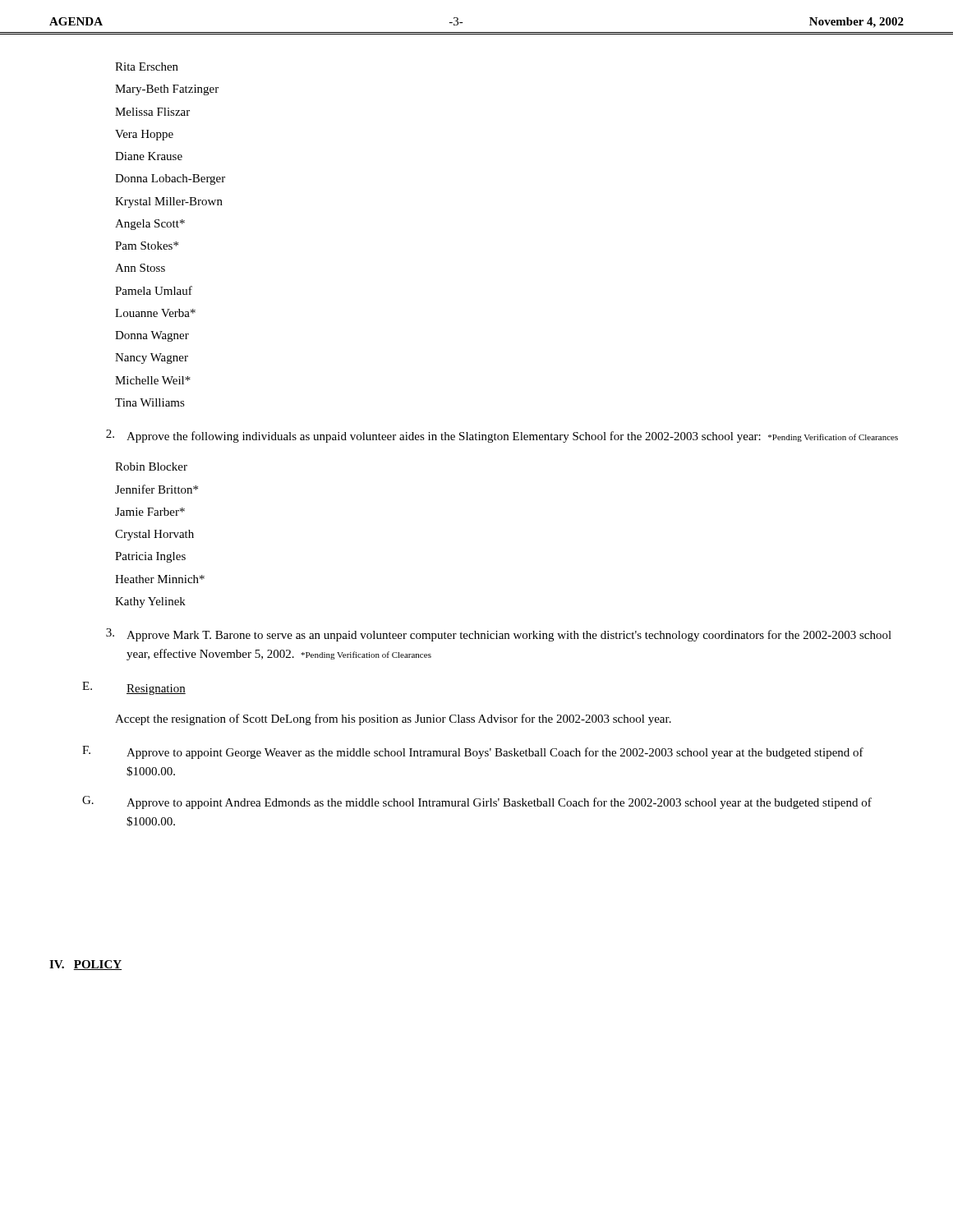Click where it says "Patricia Ingles"

coord(150,556)
